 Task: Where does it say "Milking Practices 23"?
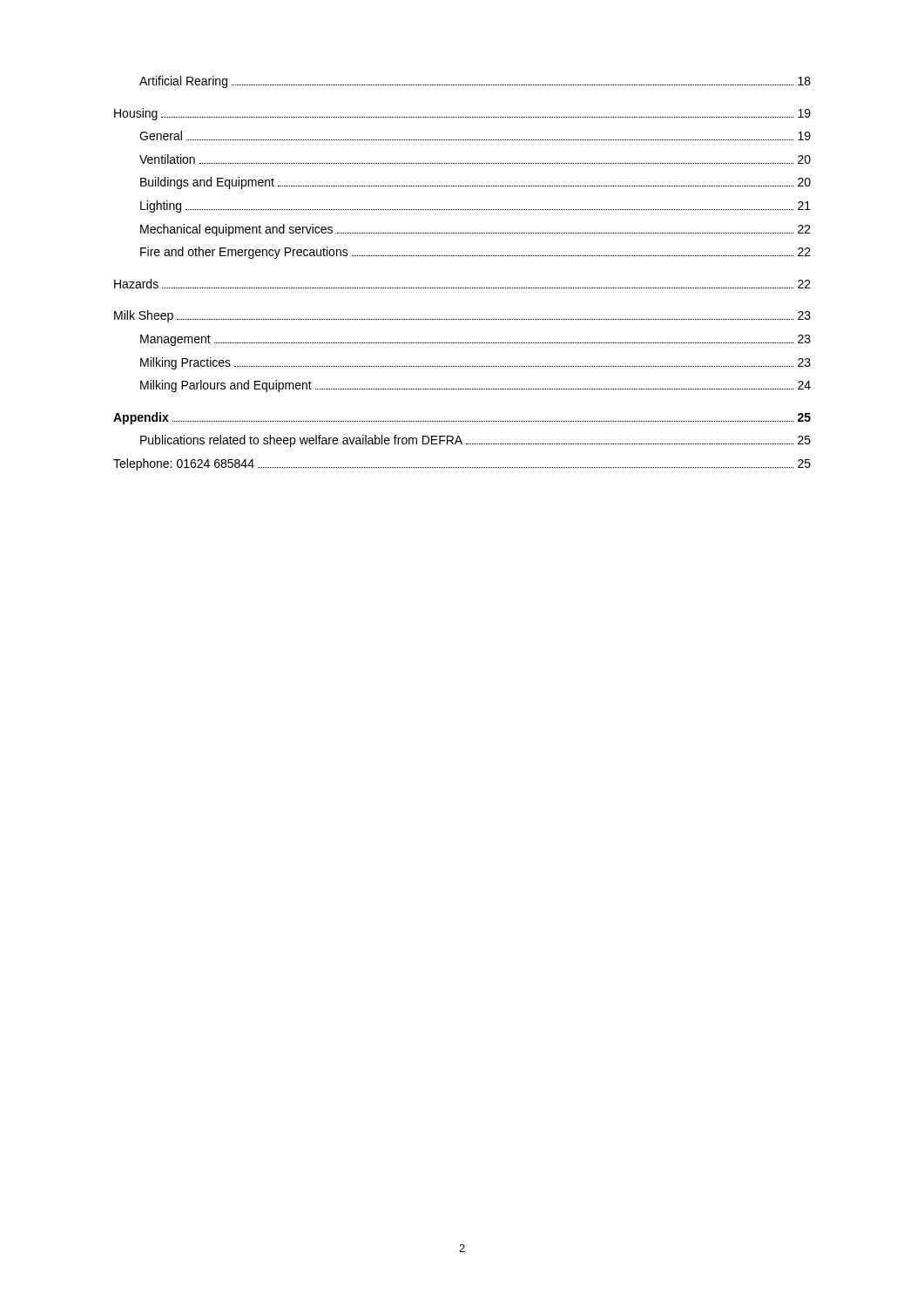[x=475, y=362]
